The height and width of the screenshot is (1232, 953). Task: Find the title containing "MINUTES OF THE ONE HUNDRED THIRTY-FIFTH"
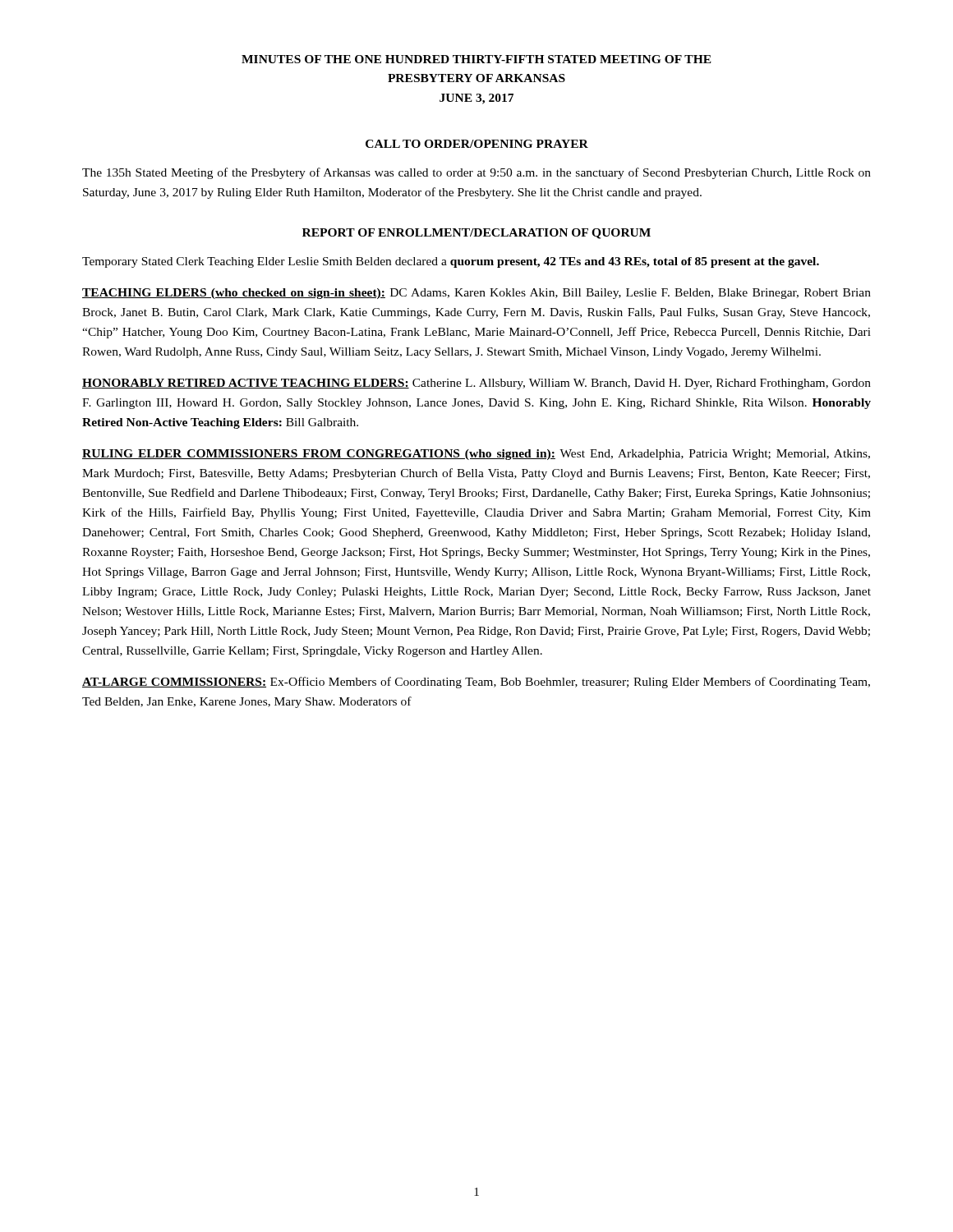pyautogui.click(x=476, y=78)
